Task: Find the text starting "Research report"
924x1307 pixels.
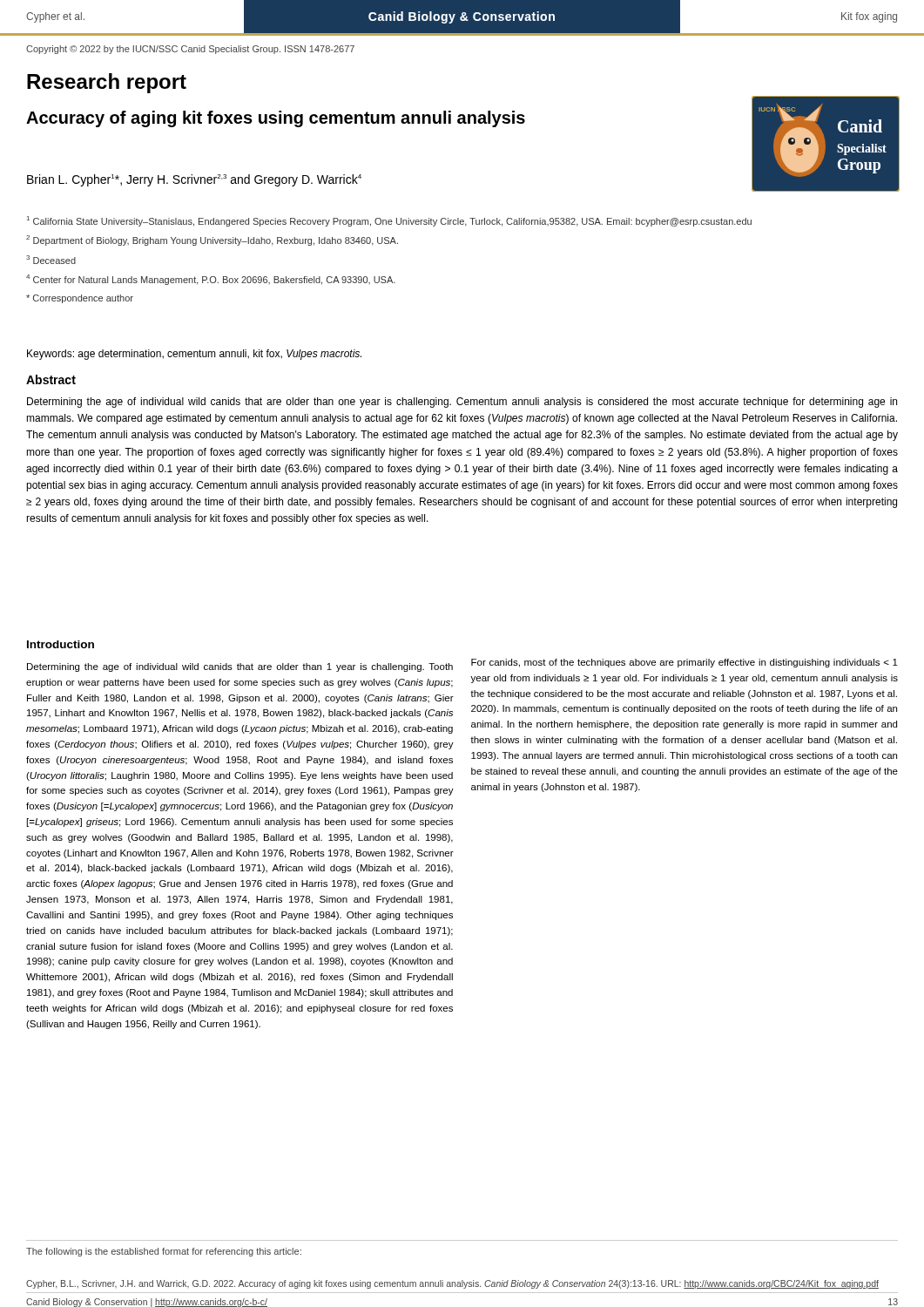Action: point(106,81)
